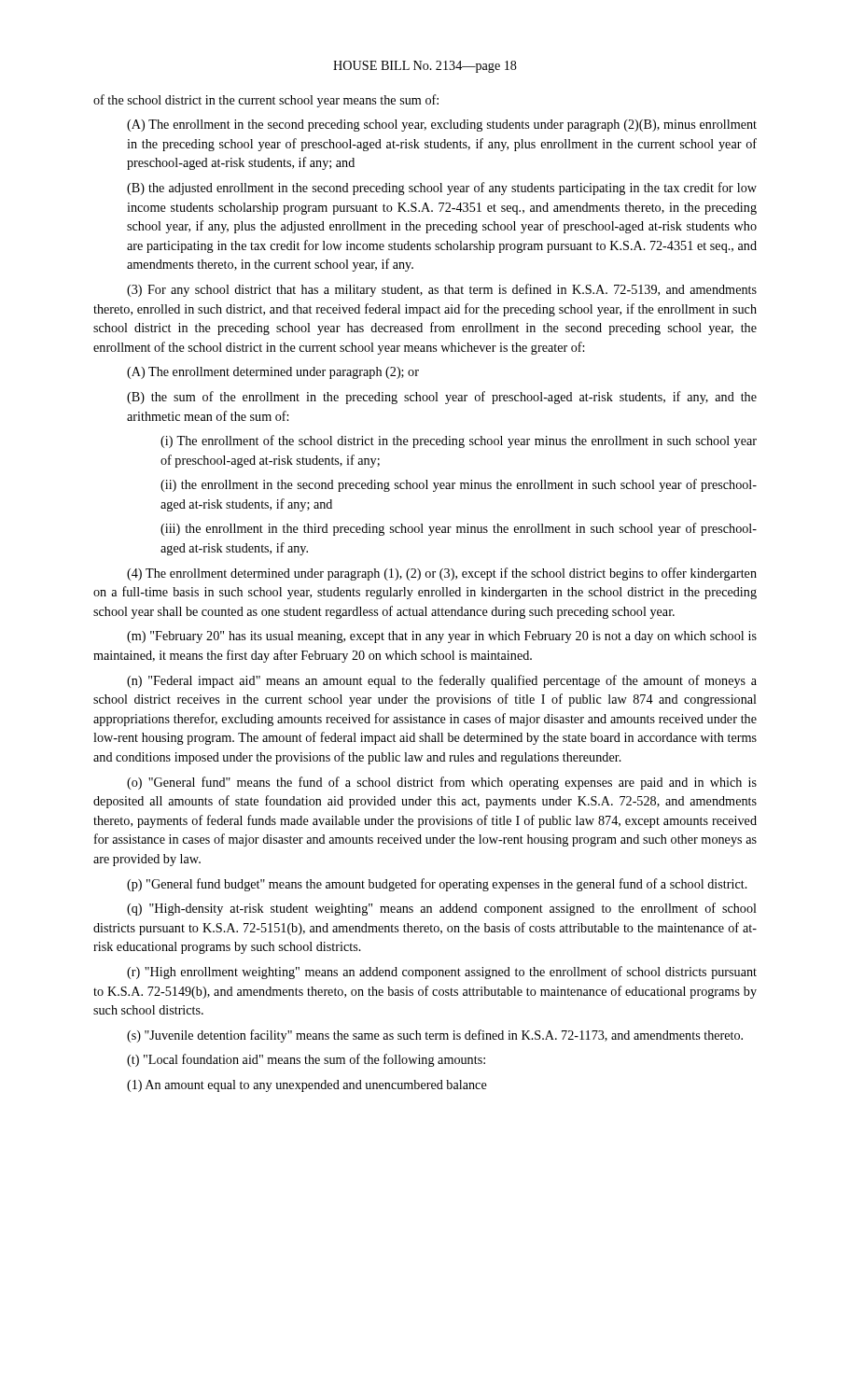
Task: Find the block on this page that starts "(p) "General fund budget" means the amount"
Action: click(425, 884)
